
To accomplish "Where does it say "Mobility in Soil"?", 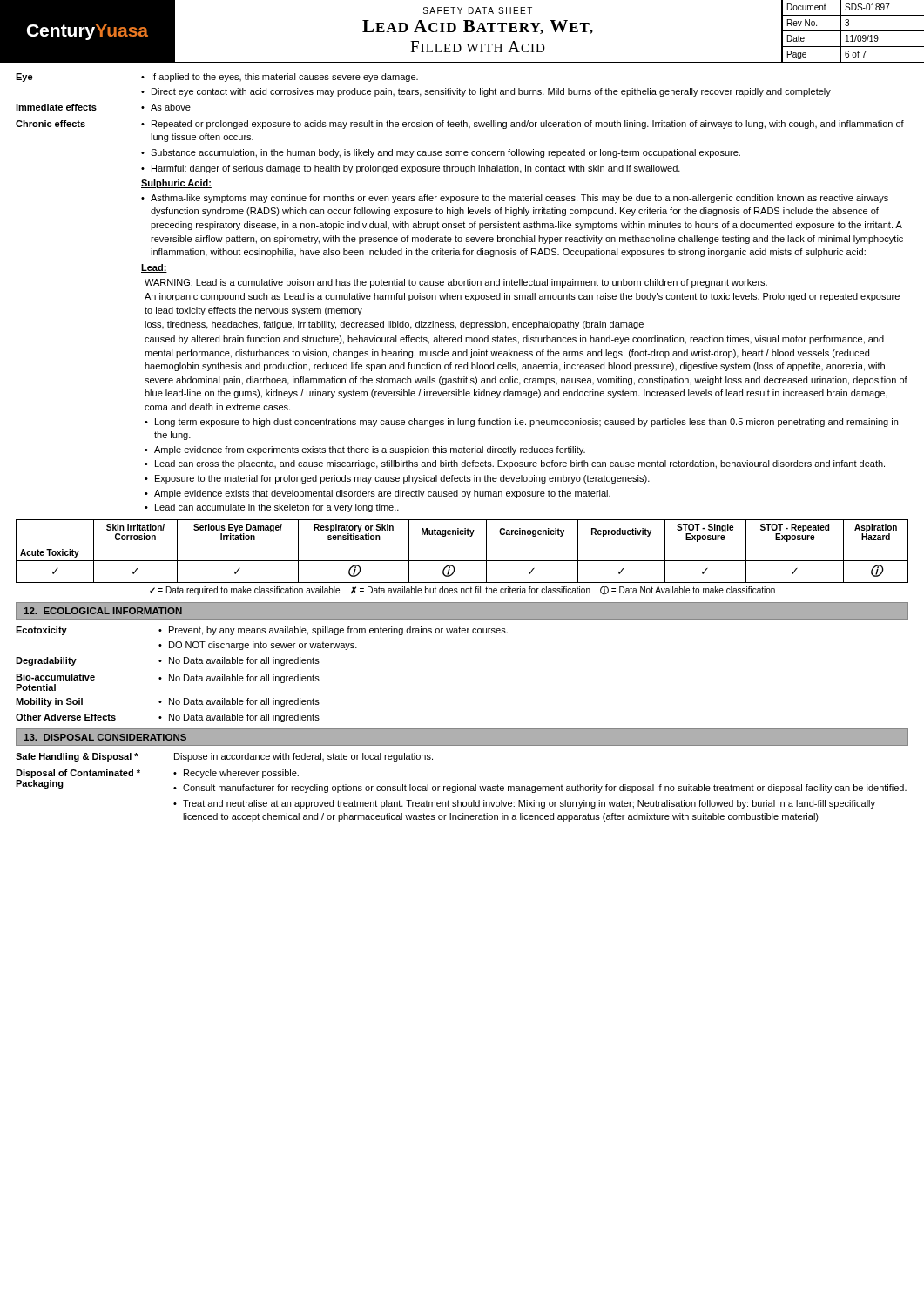I will pyautogui.click(x=49, y=701).
